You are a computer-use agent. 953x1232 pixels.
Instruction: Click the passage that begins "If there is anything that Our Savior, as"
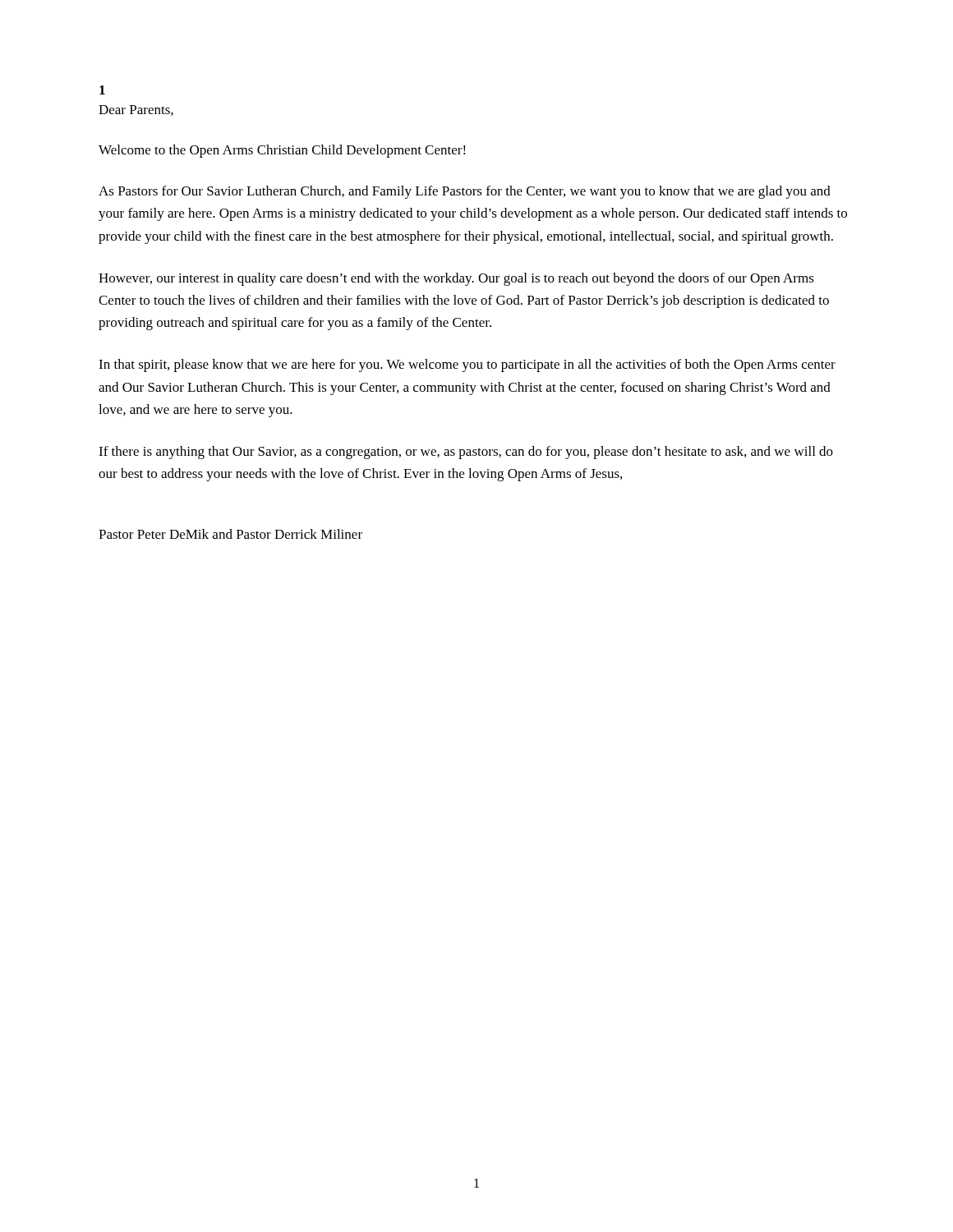coord(466,462)
